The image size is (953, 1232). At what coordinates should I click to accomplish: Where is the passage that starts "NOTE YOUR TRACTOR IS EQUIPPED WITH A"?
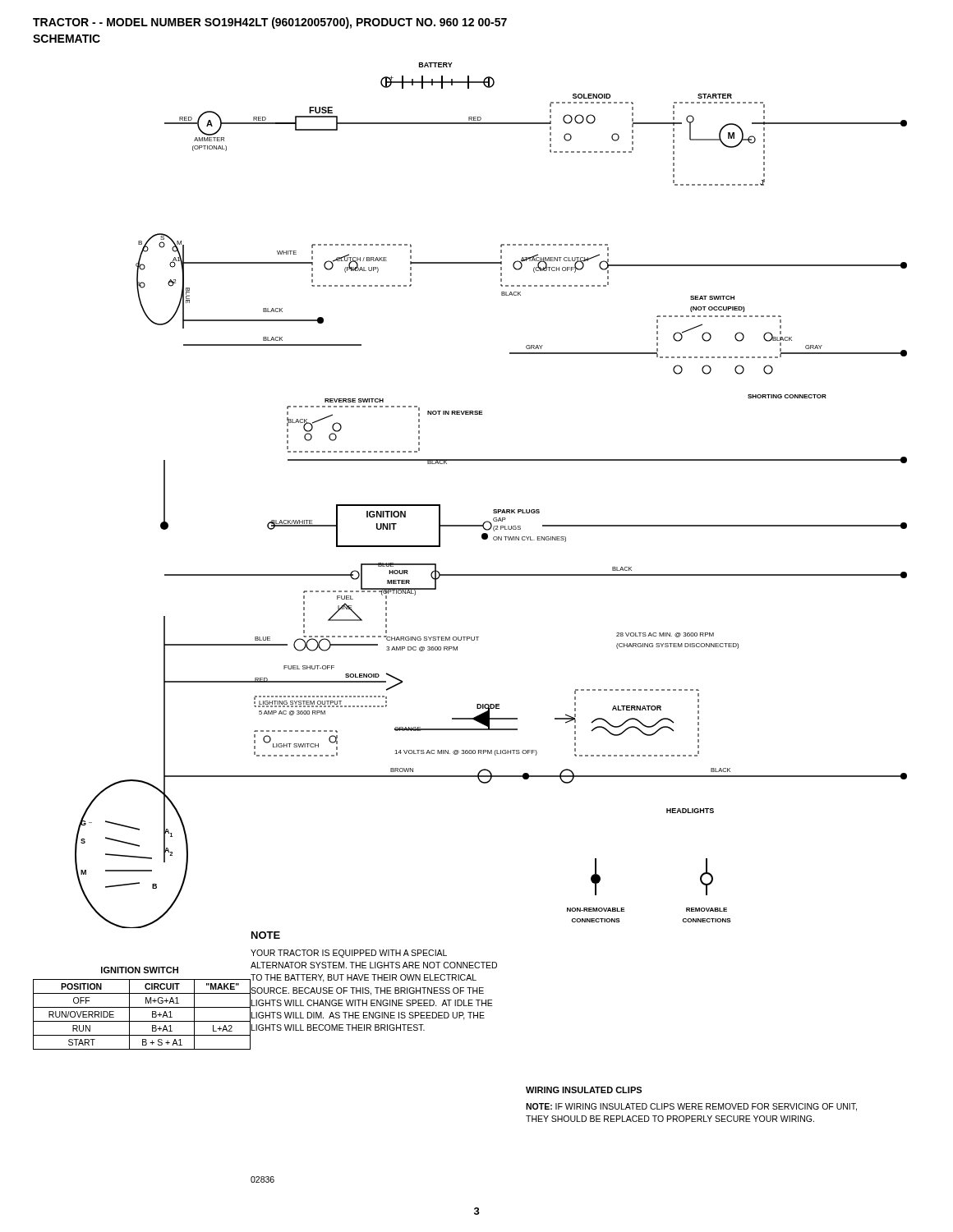(378, 980)
